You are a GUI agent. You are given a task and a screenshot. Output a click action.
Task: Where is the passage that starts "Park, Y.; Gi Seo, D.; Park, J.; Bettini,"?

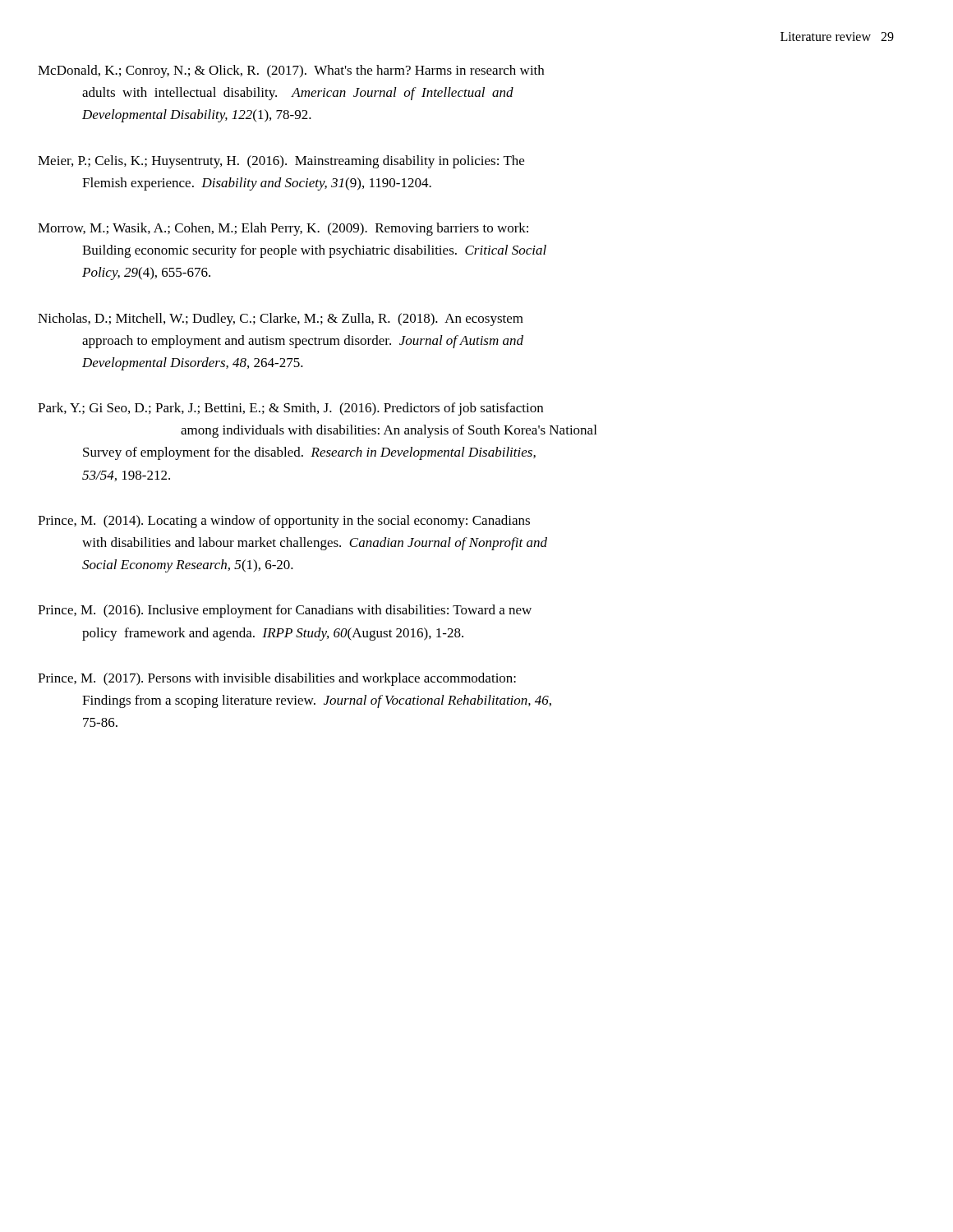(488, 441)
